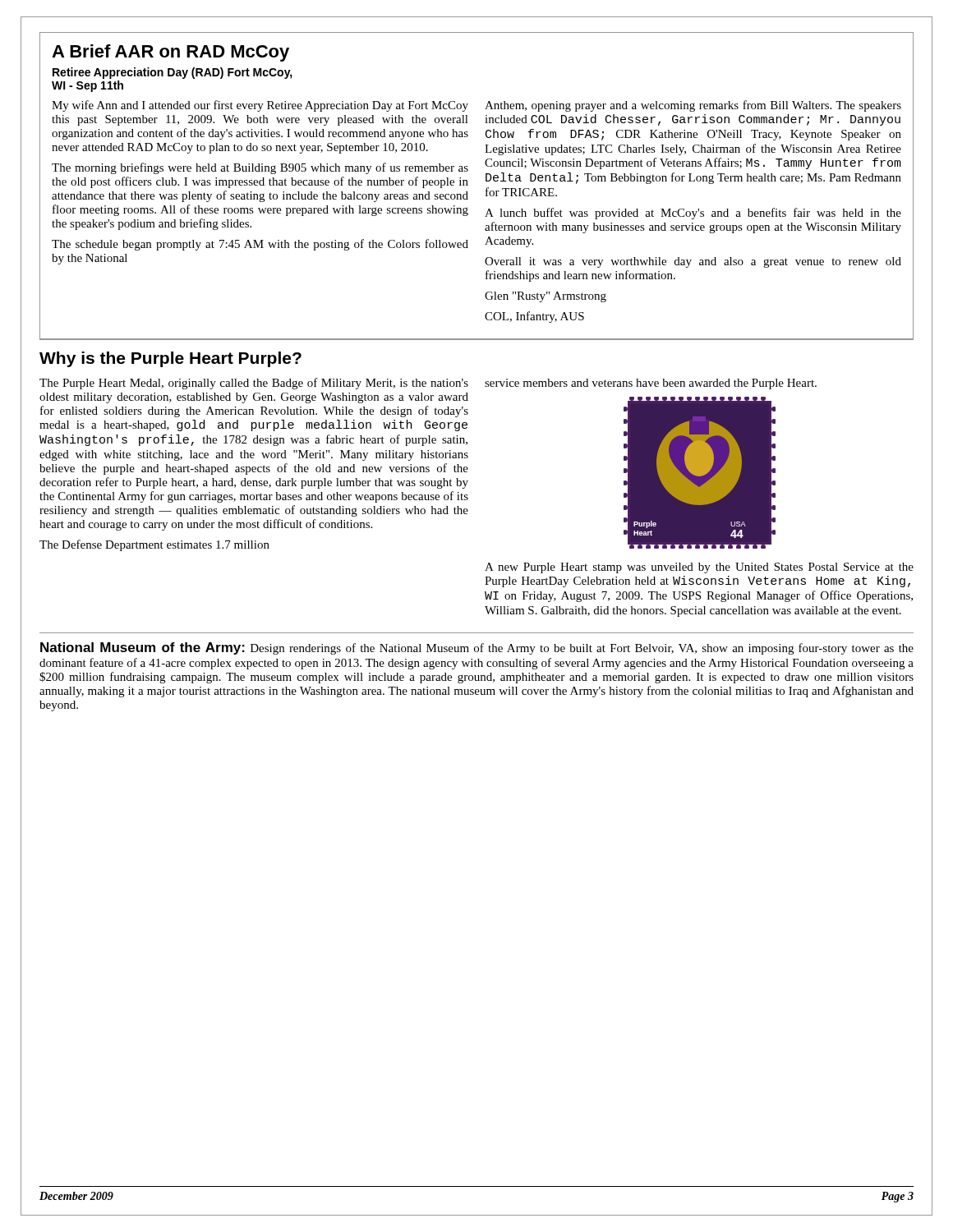Find the text block containing "My wife Ann and"
Viewport: 953px width, 1232px height.
point(260,182)
